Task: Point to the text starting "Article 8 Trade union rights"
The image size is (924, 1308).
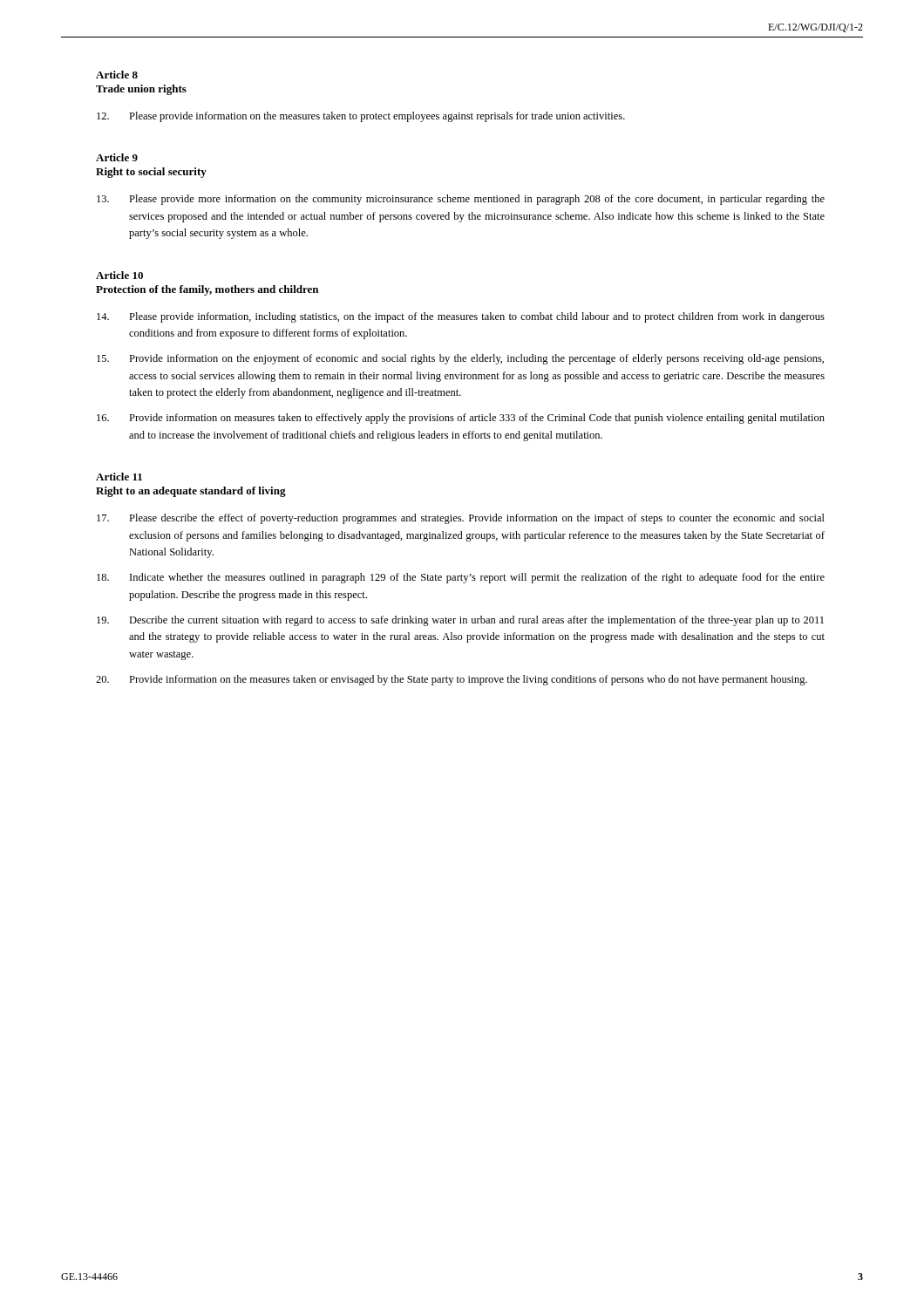Action: point(141,82)
